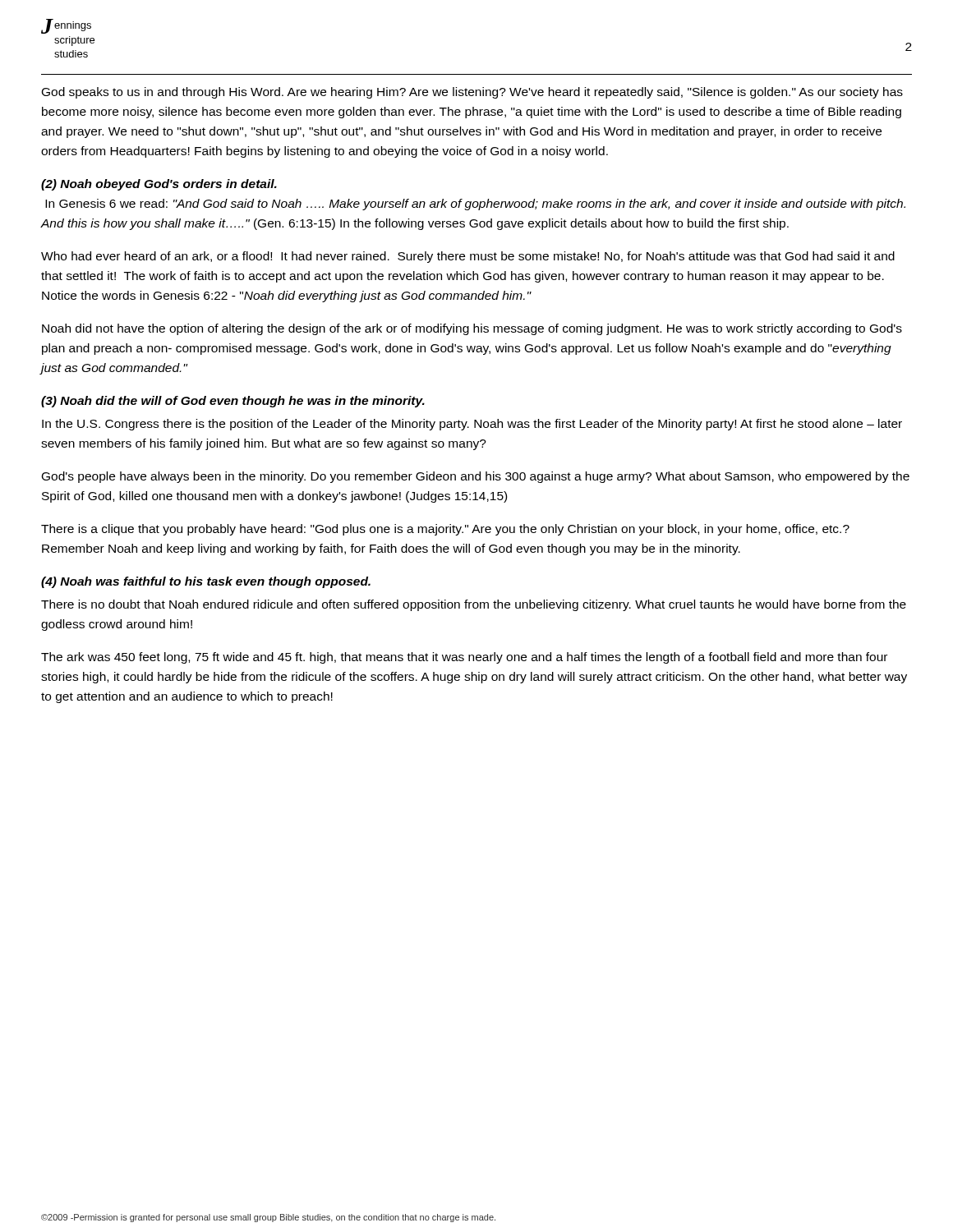Screen dimensions: 1232x953
Task: Find the text block that reads "God speaks to us in"
Action: (x=472, y=121)
